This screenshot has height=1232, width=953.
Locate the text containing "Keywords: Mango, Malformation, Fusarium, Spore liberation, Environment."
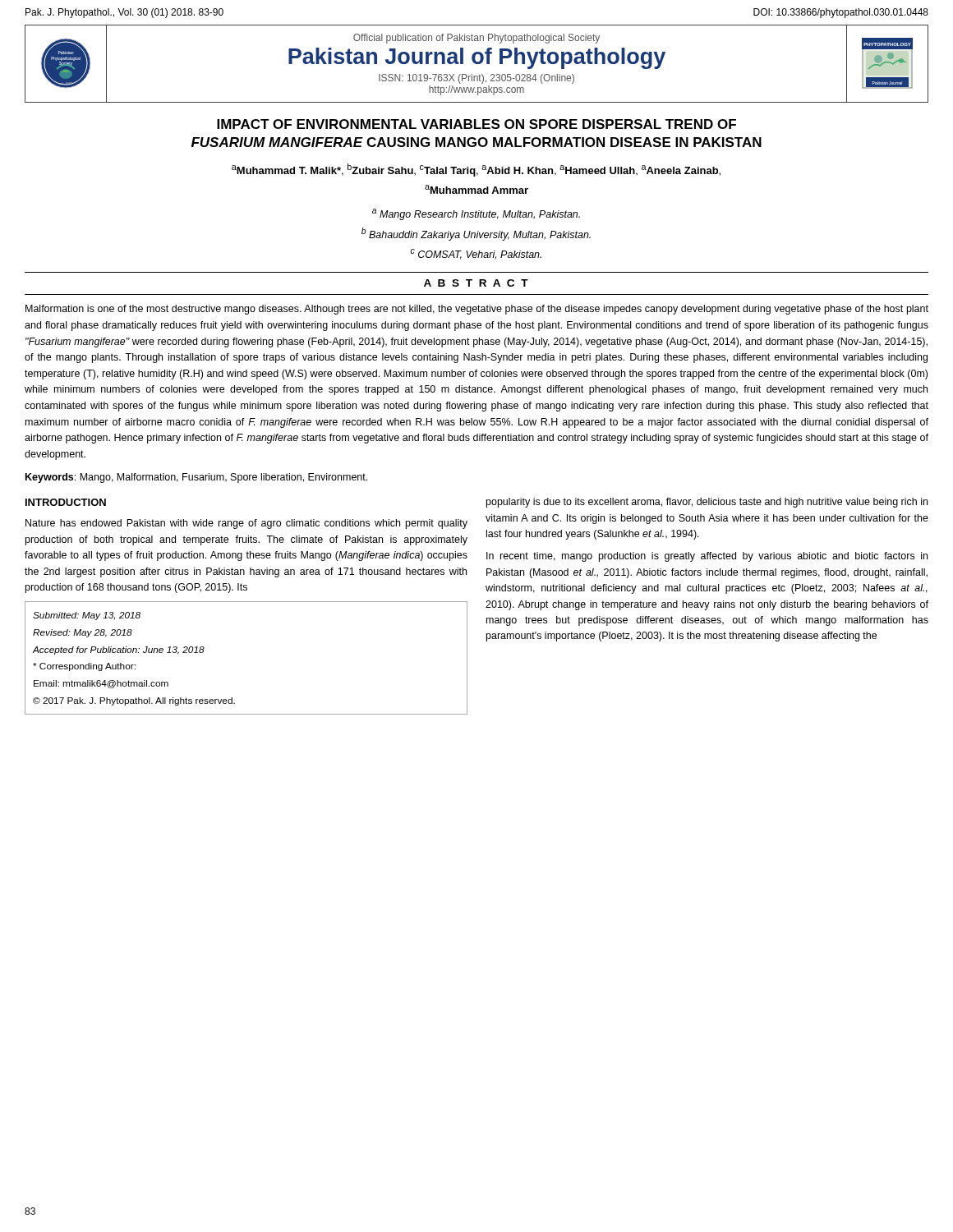(x=196, y=477)
